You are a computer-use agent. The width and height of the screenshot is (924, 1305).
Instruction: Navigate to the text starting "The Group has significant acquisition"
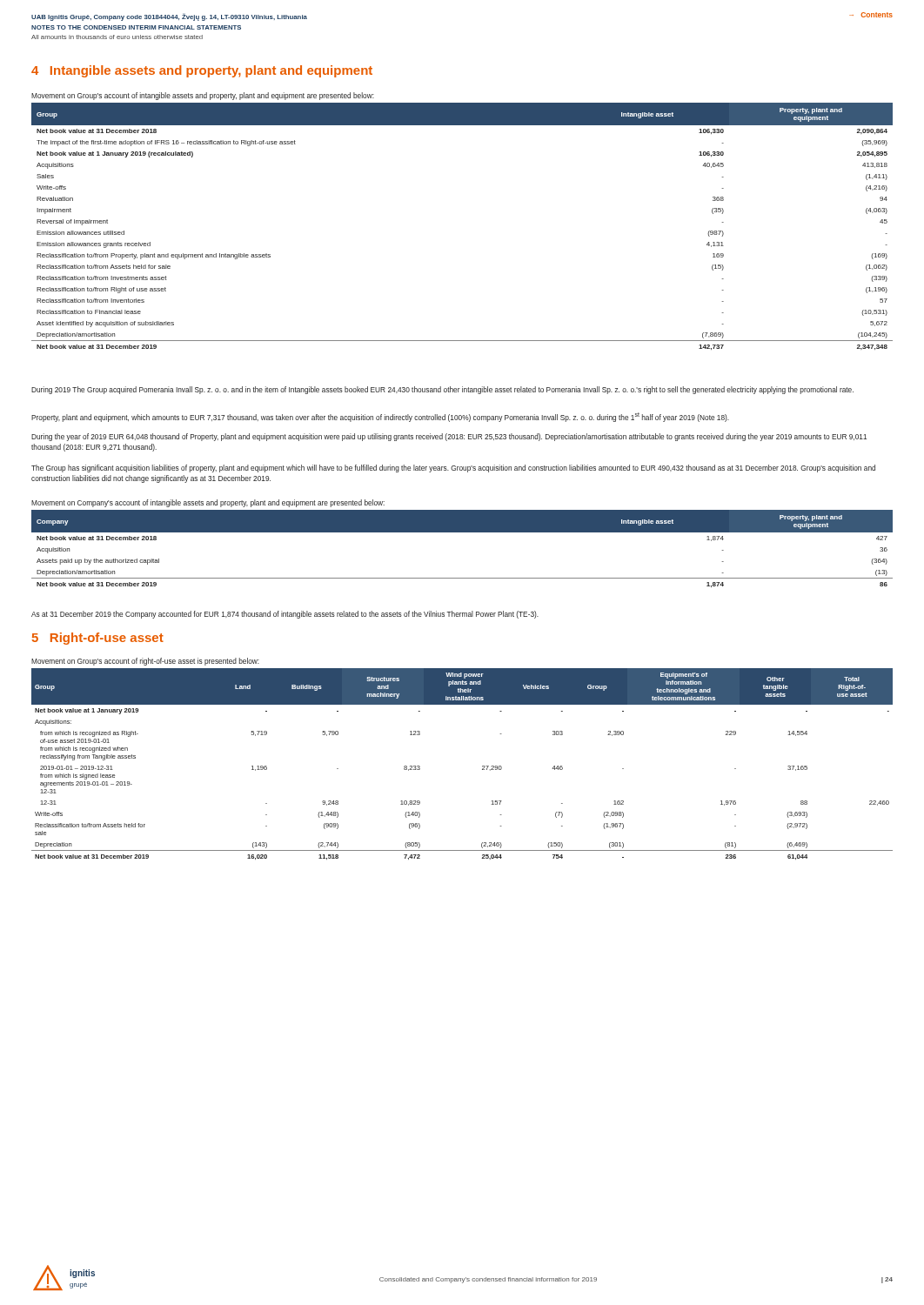point(454,473)
